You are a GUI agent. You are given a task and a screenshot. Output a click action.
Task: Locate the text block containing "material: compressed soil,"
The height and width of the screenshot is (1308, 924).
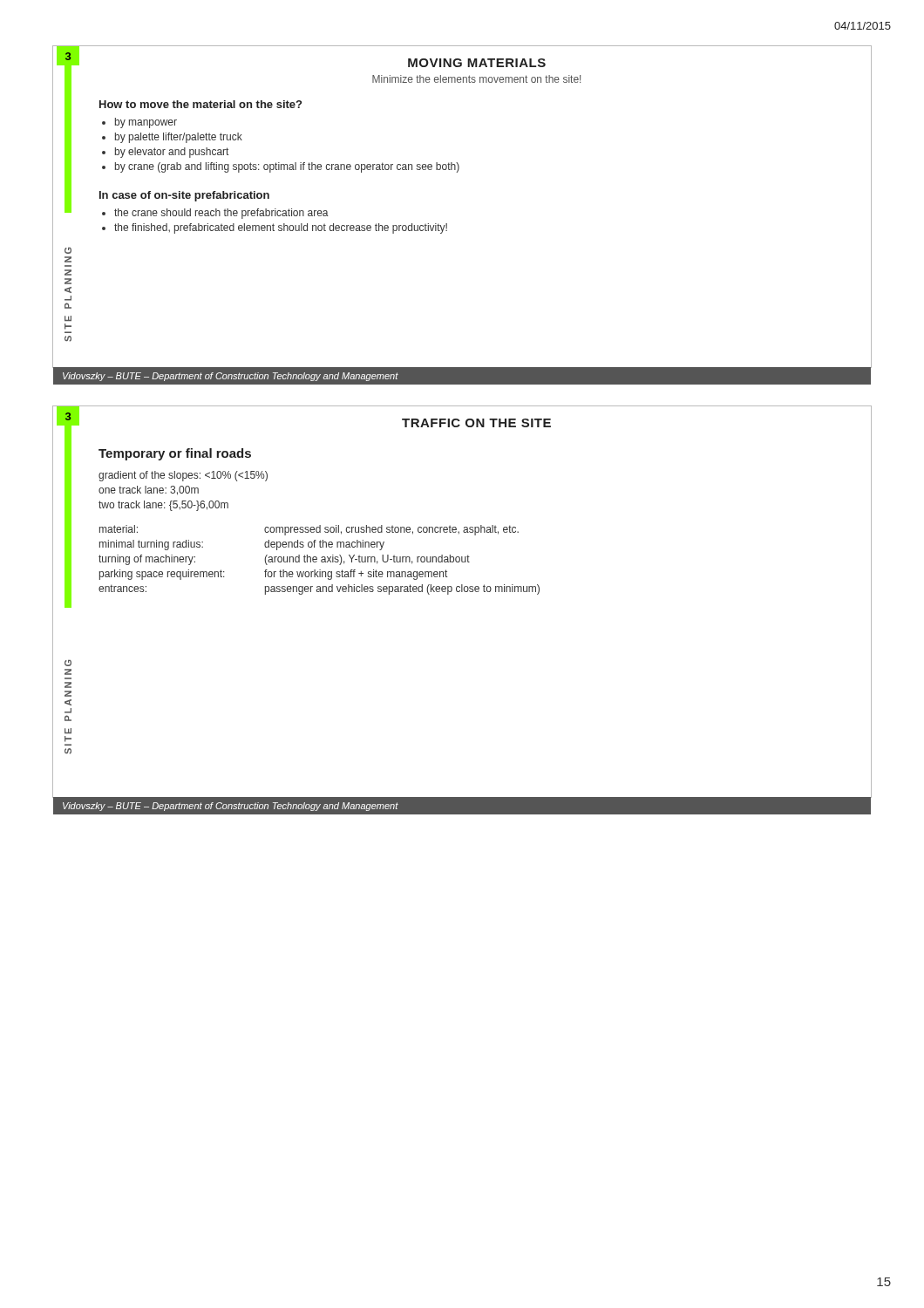[x=477, y=529]
